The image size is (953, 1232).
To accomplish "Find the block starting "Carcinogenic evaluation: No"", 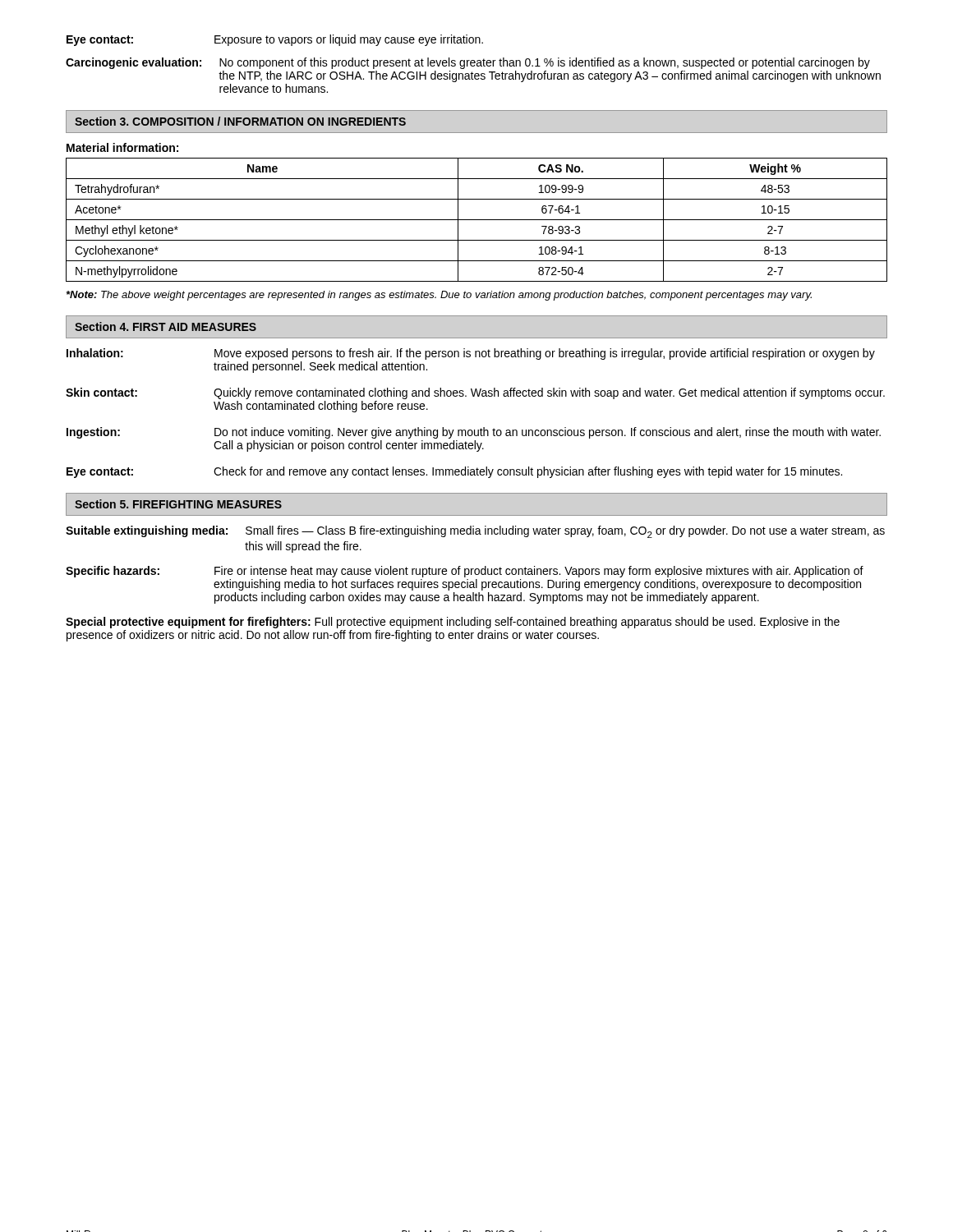I will click(476, 76).
